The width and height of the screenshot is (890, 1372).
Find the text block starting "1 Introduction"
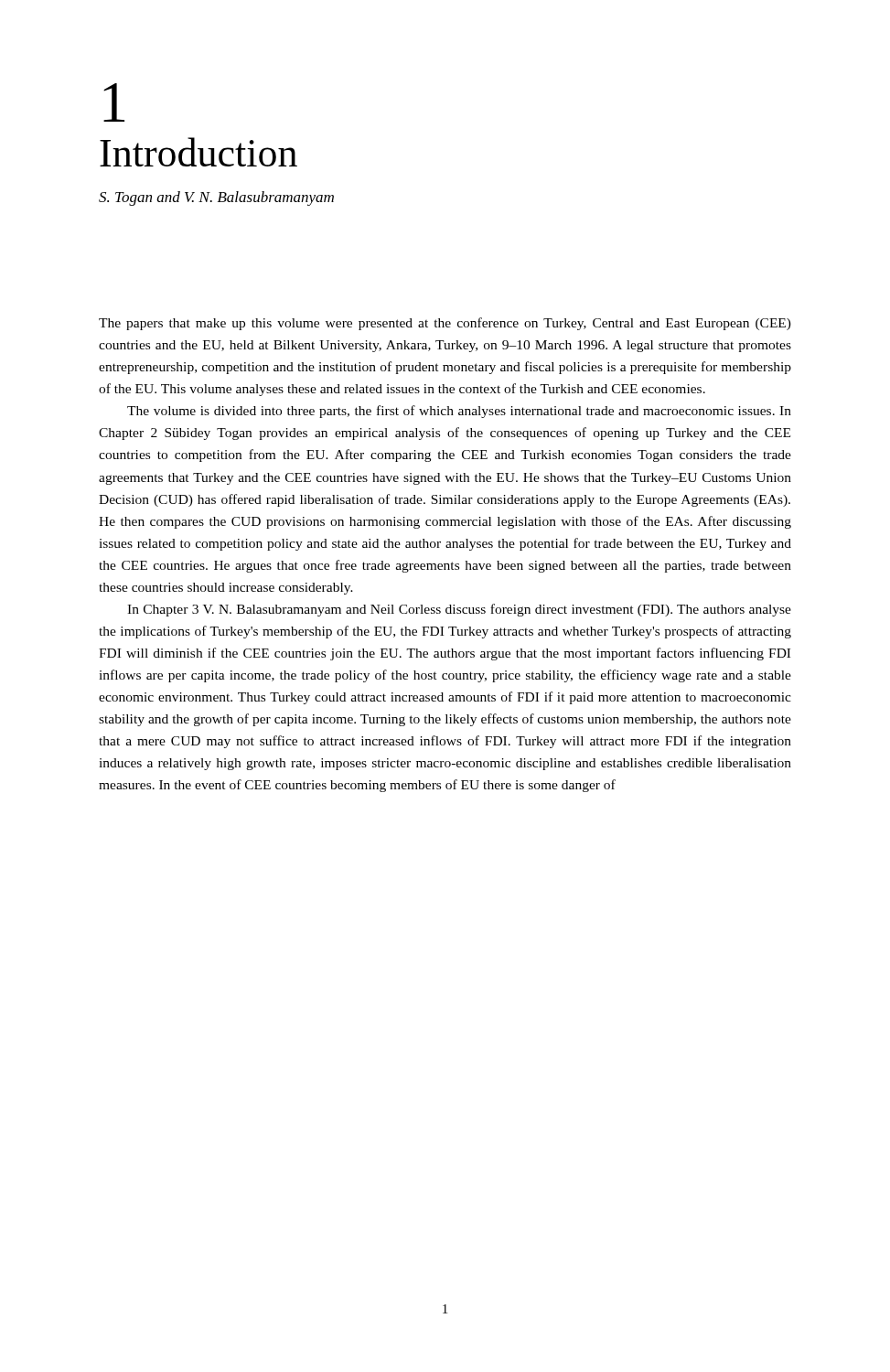[x=114, y=102]
